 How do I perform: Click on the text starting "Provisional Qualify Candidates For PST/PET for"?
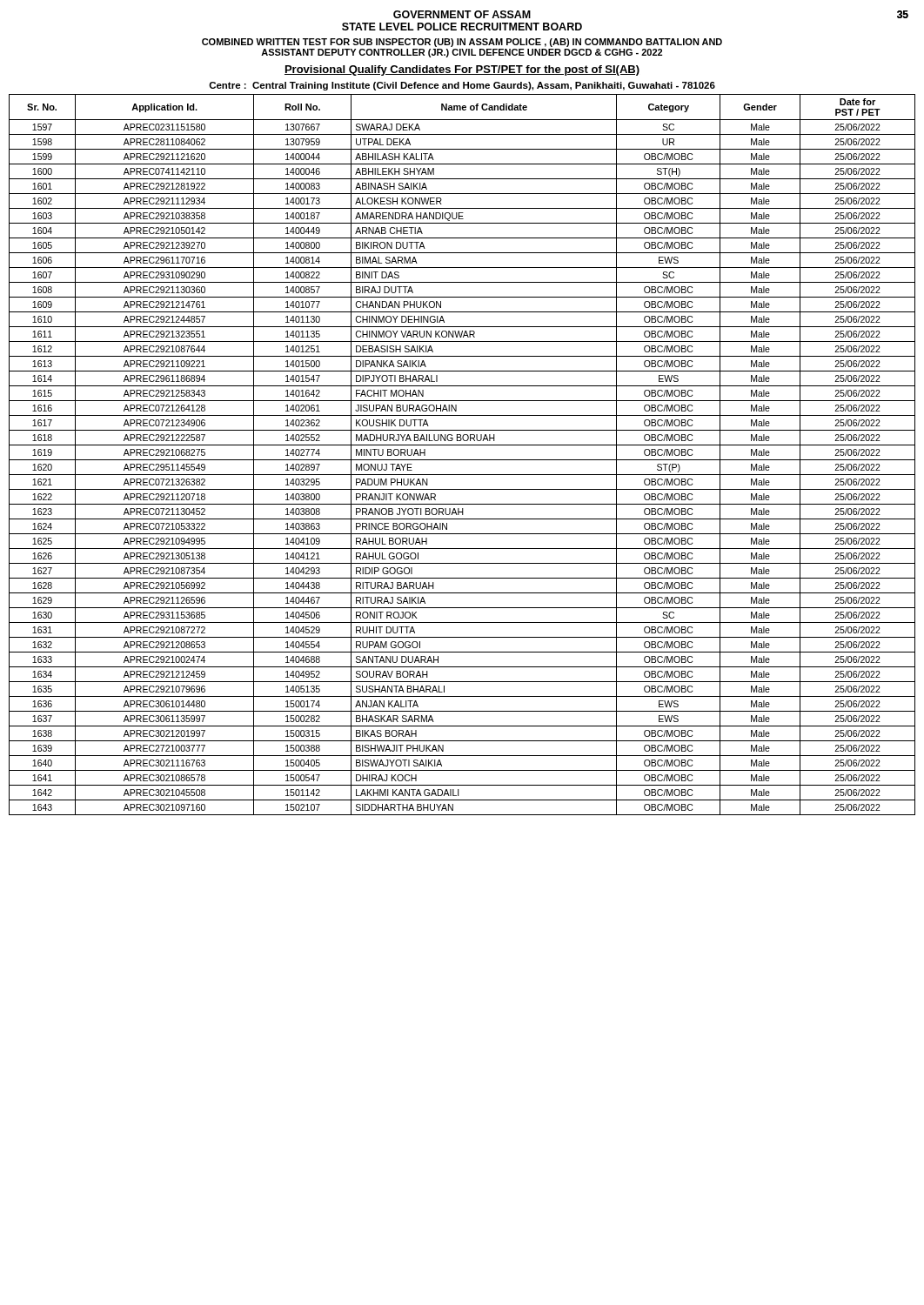[462, 69]
